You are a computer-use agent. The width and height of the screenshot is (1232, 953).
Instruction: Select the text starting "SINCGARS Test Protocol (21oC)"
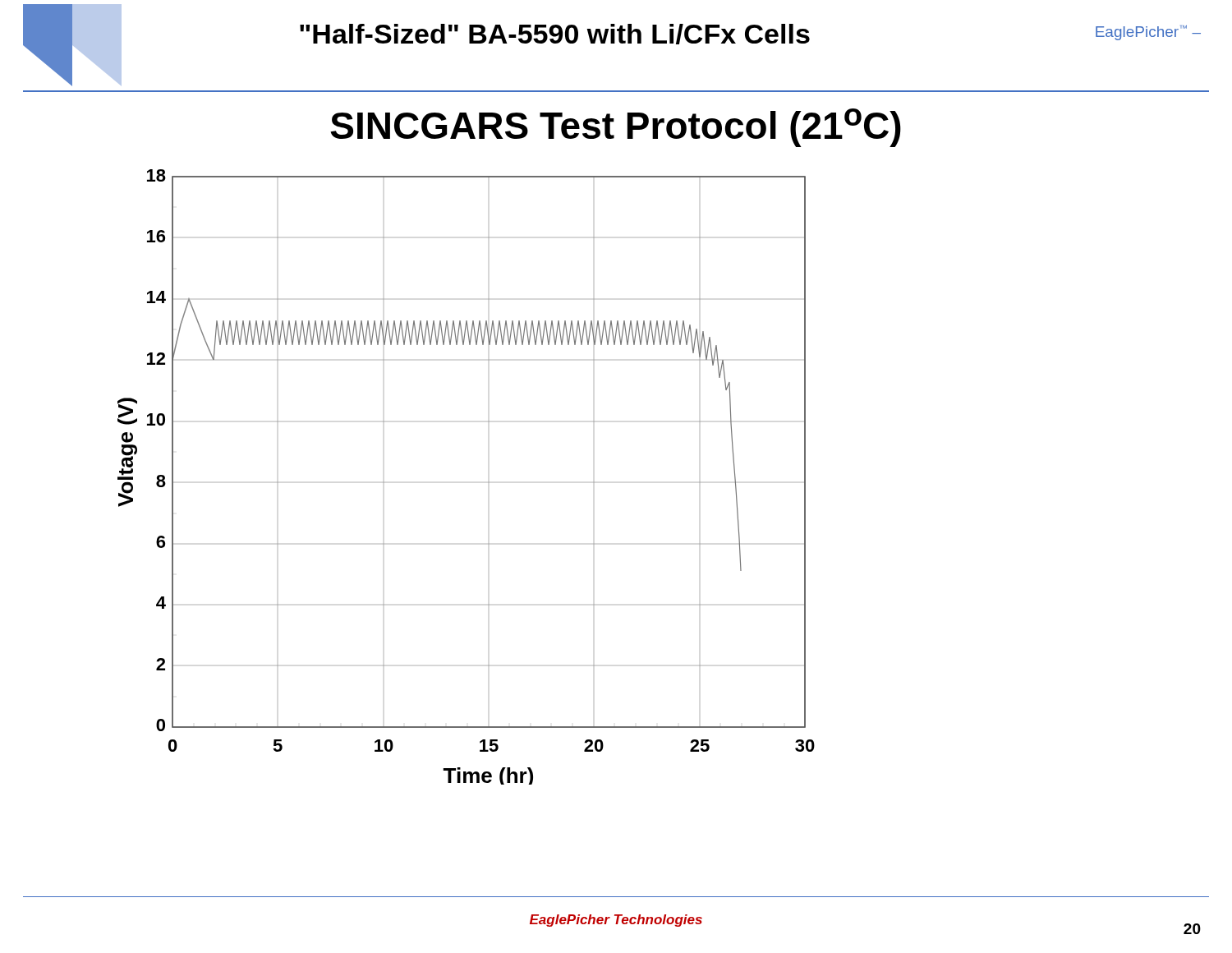point(616,122)
